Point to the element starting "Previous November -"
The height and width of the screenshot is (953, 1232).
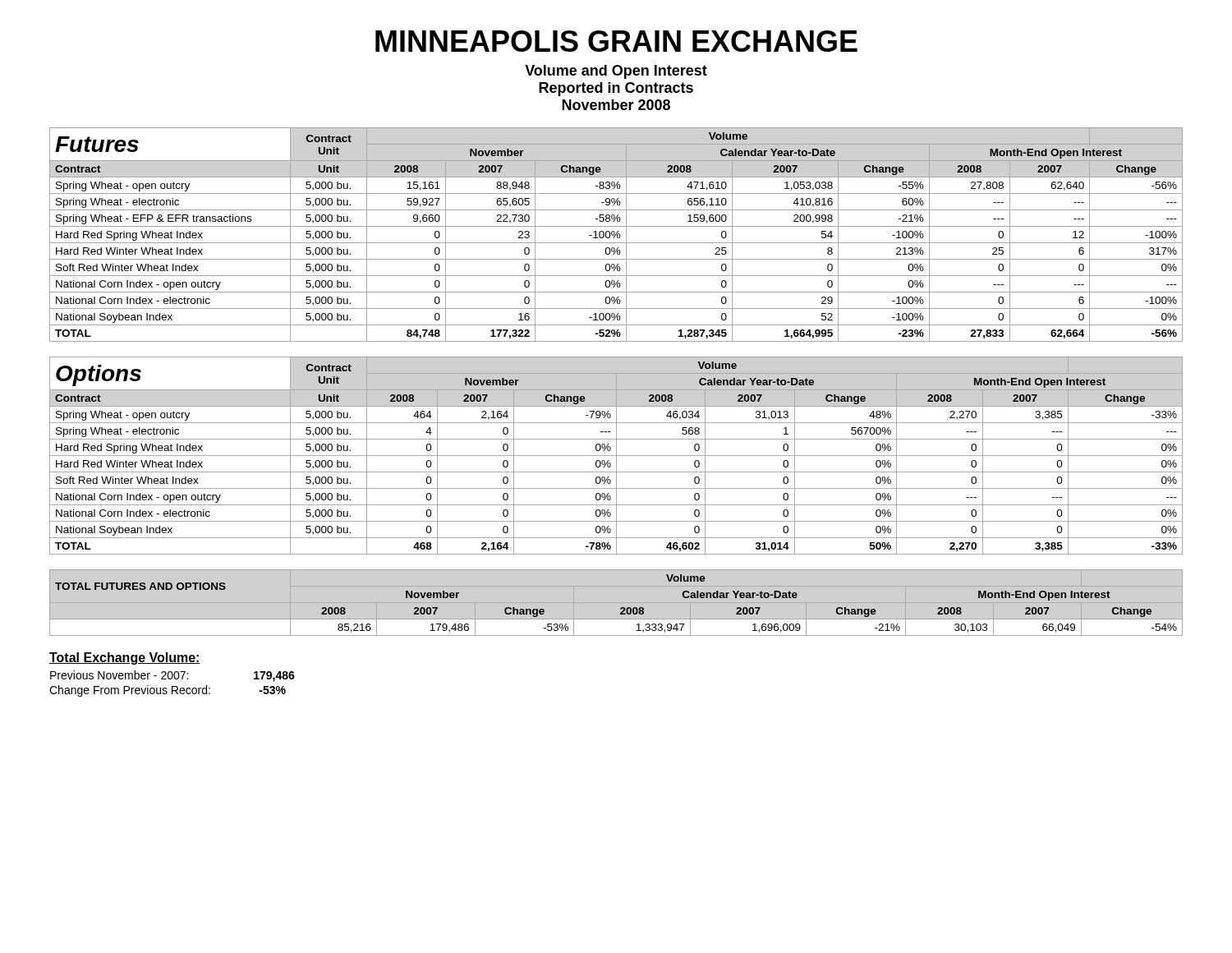point(172,675)
